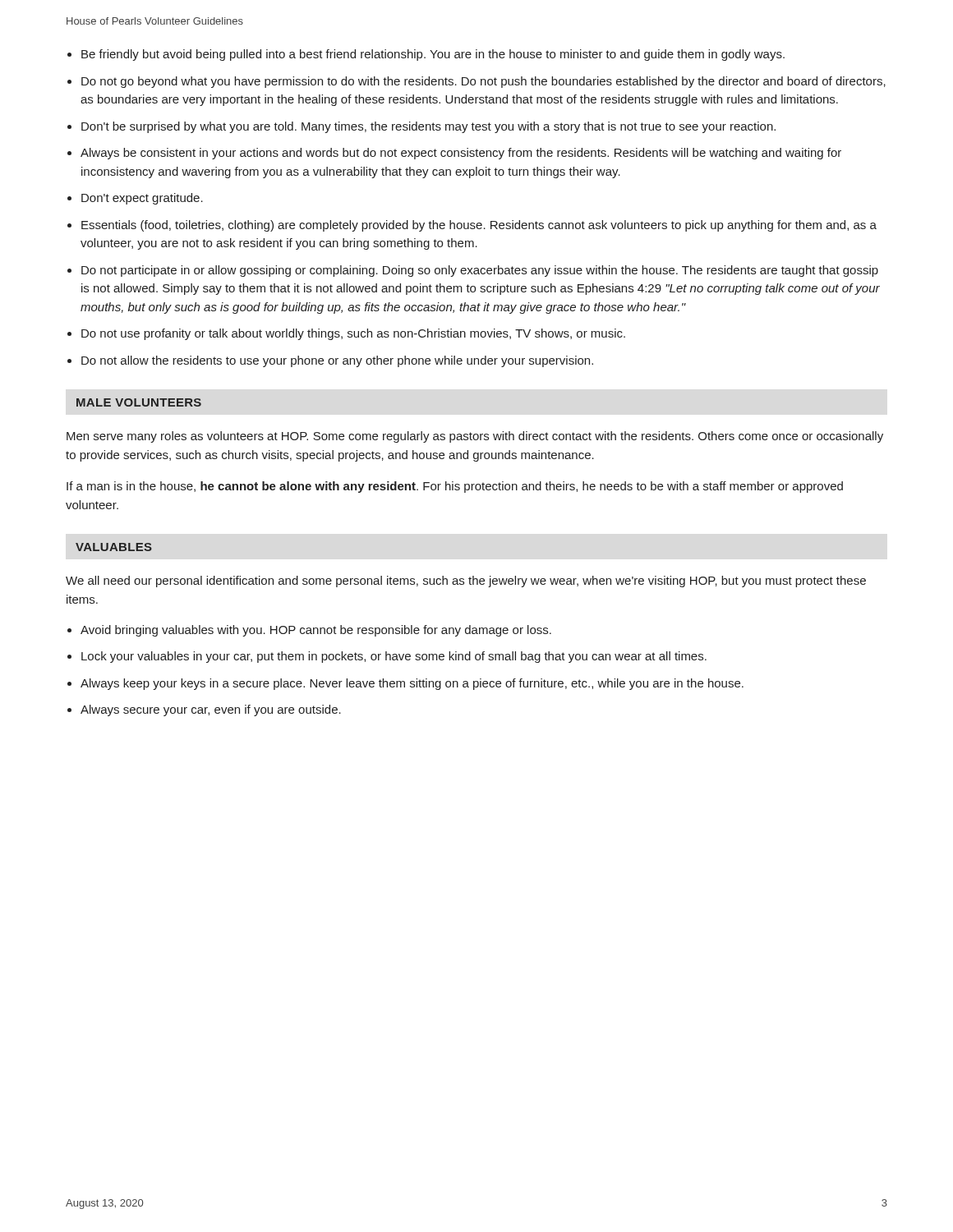Click on the region starting "Do not allow the residents"
The width and height of the screenshot is (953, 1232).
coord(337,360)
